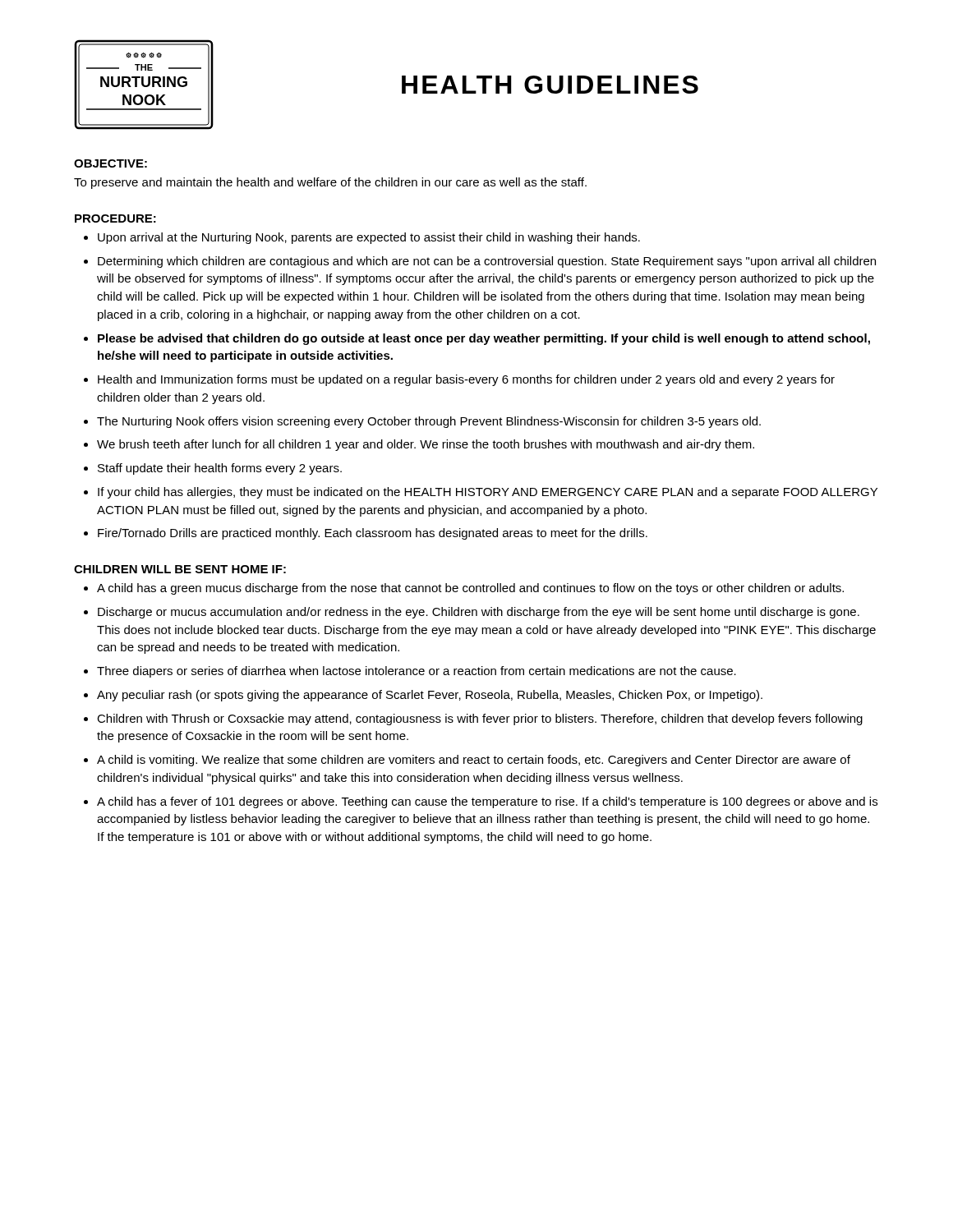Image resolution: width=953 pixels, height=1232 pixels.
Task: Find a logo
Action: [x=148, y=85]
